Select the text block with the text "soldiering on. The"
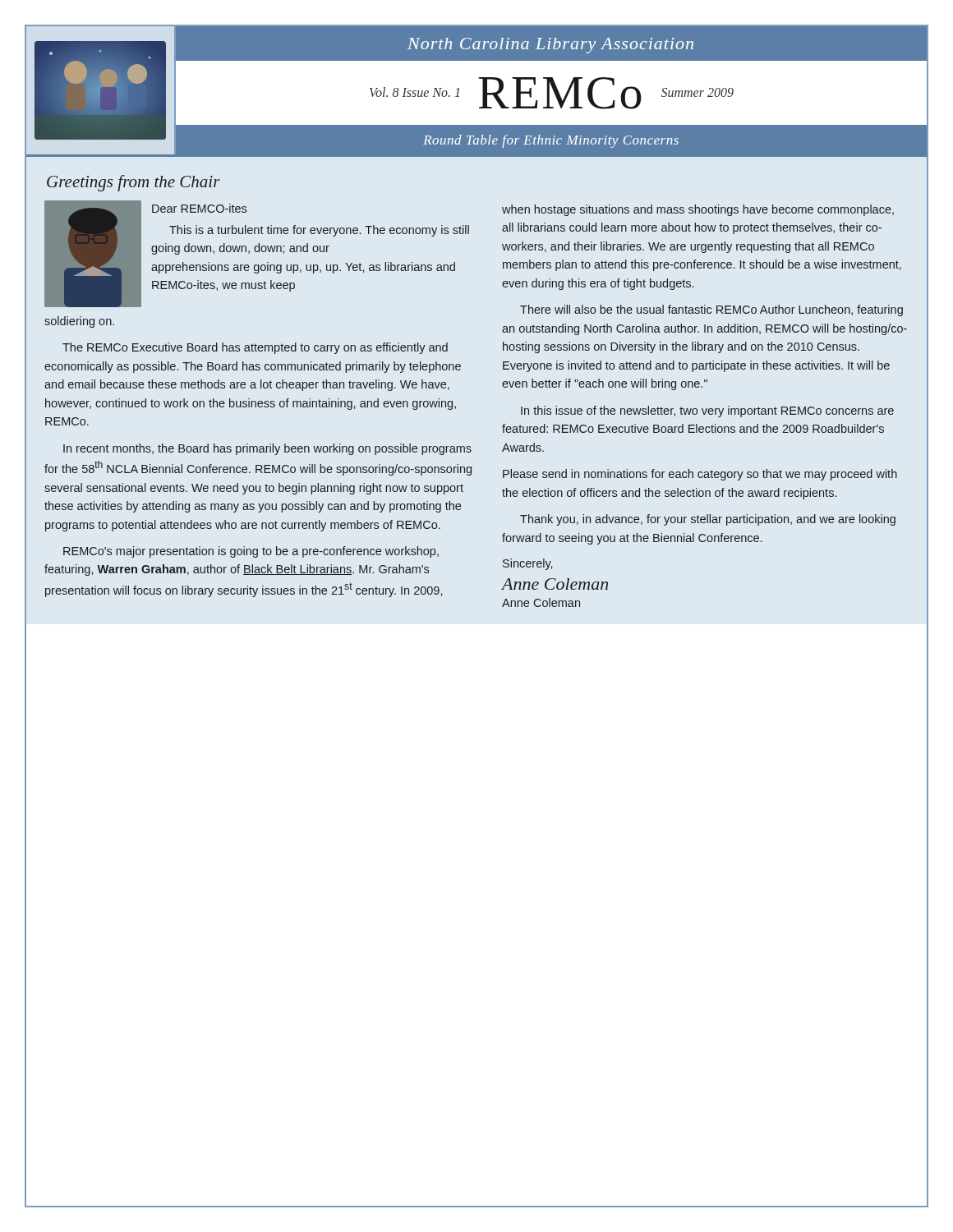Viewport: 953px width, 1232px height. click(x=262, y=456)
